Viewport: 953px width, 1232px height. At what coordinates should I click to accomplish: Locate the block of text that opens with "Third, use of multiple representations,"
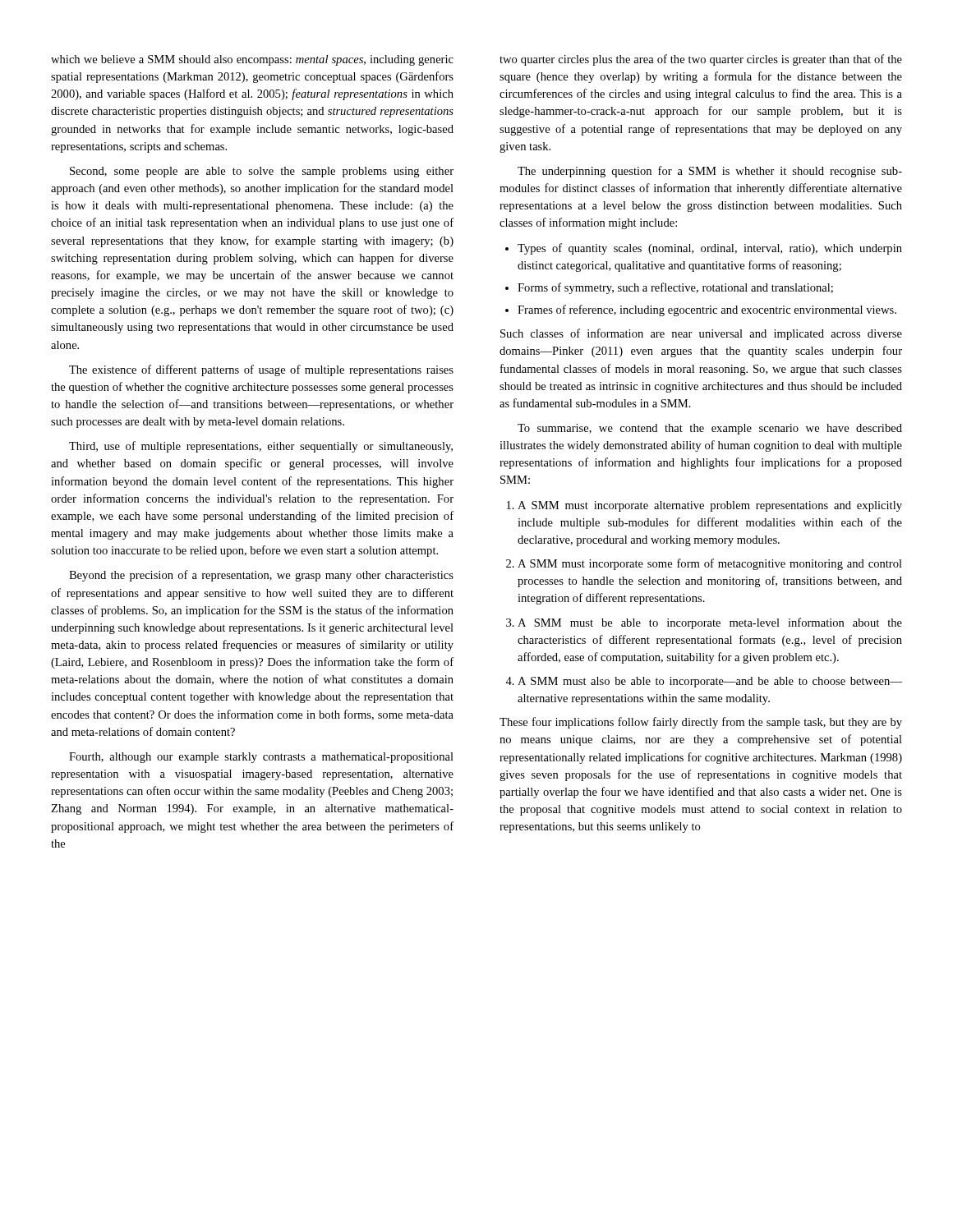(x=252, y=499)
